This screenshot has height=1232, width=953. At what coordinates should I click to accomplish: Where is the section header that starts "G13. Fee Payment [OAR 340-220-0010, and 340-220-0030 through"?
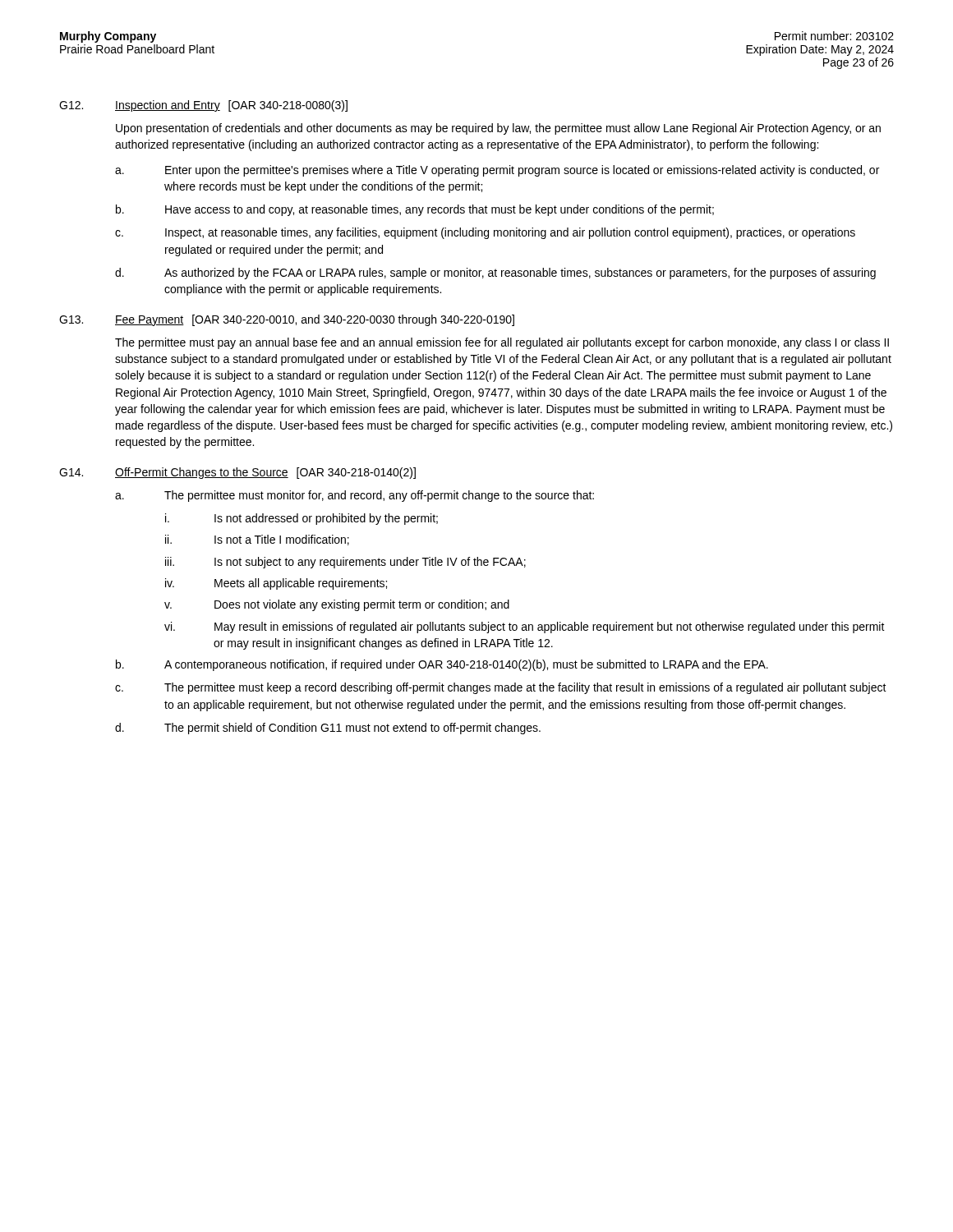pyautogui.click(x=287, y=319)
